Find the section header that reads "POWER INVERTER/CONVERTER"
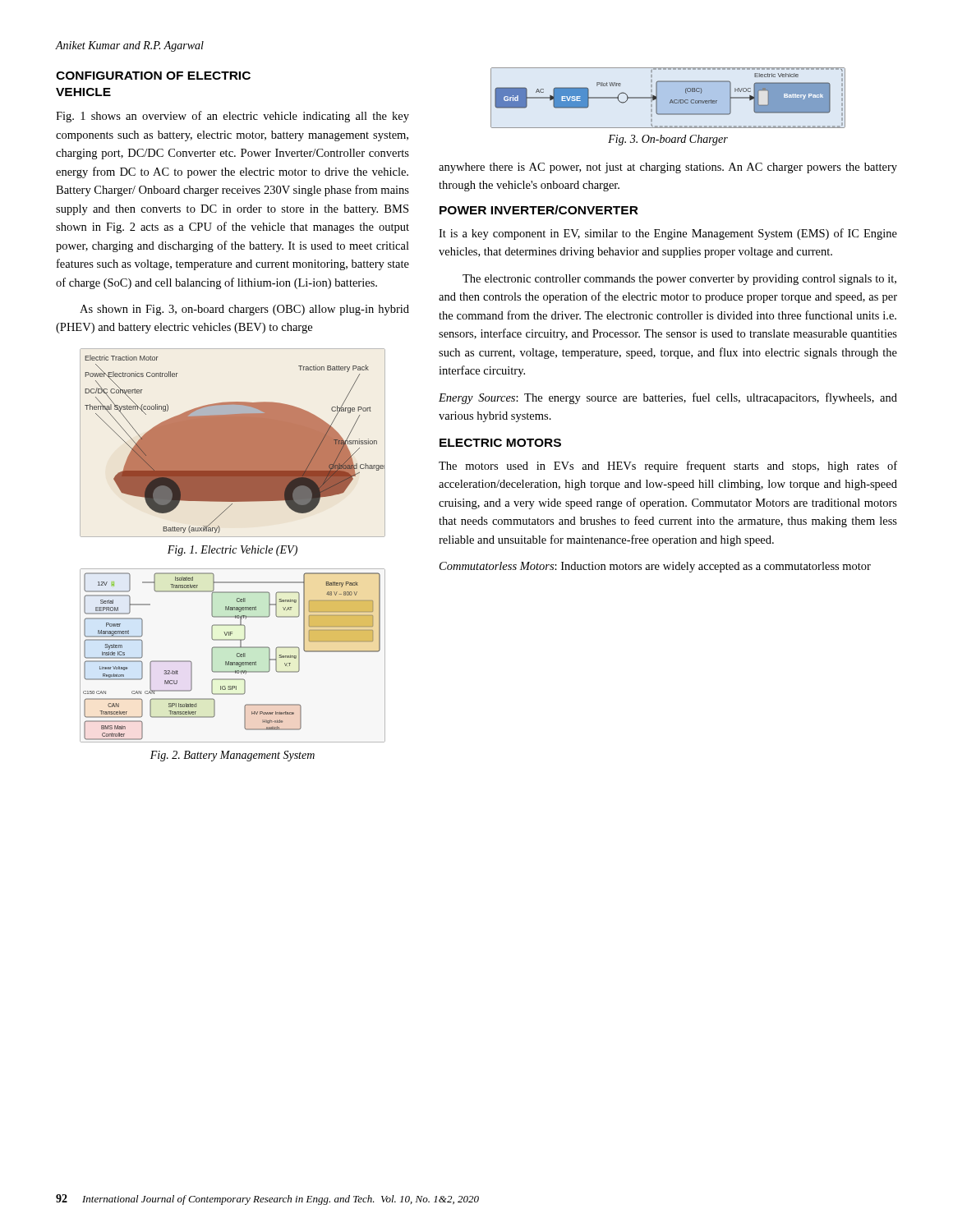Viewport: 953px width, 1232px height. (x=538, y=210)
